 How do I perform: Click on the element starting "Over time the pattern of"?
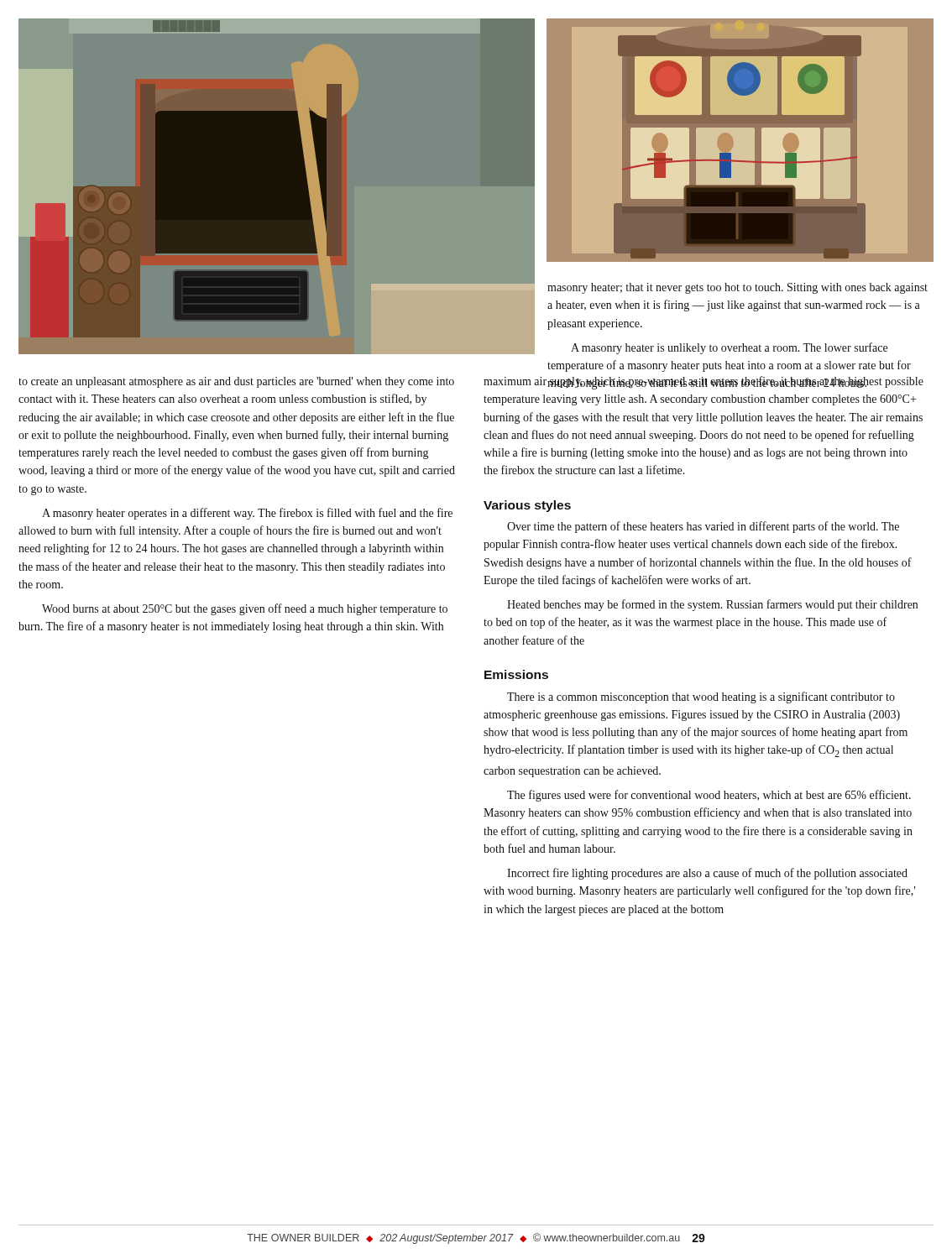[x=703, y=584]
